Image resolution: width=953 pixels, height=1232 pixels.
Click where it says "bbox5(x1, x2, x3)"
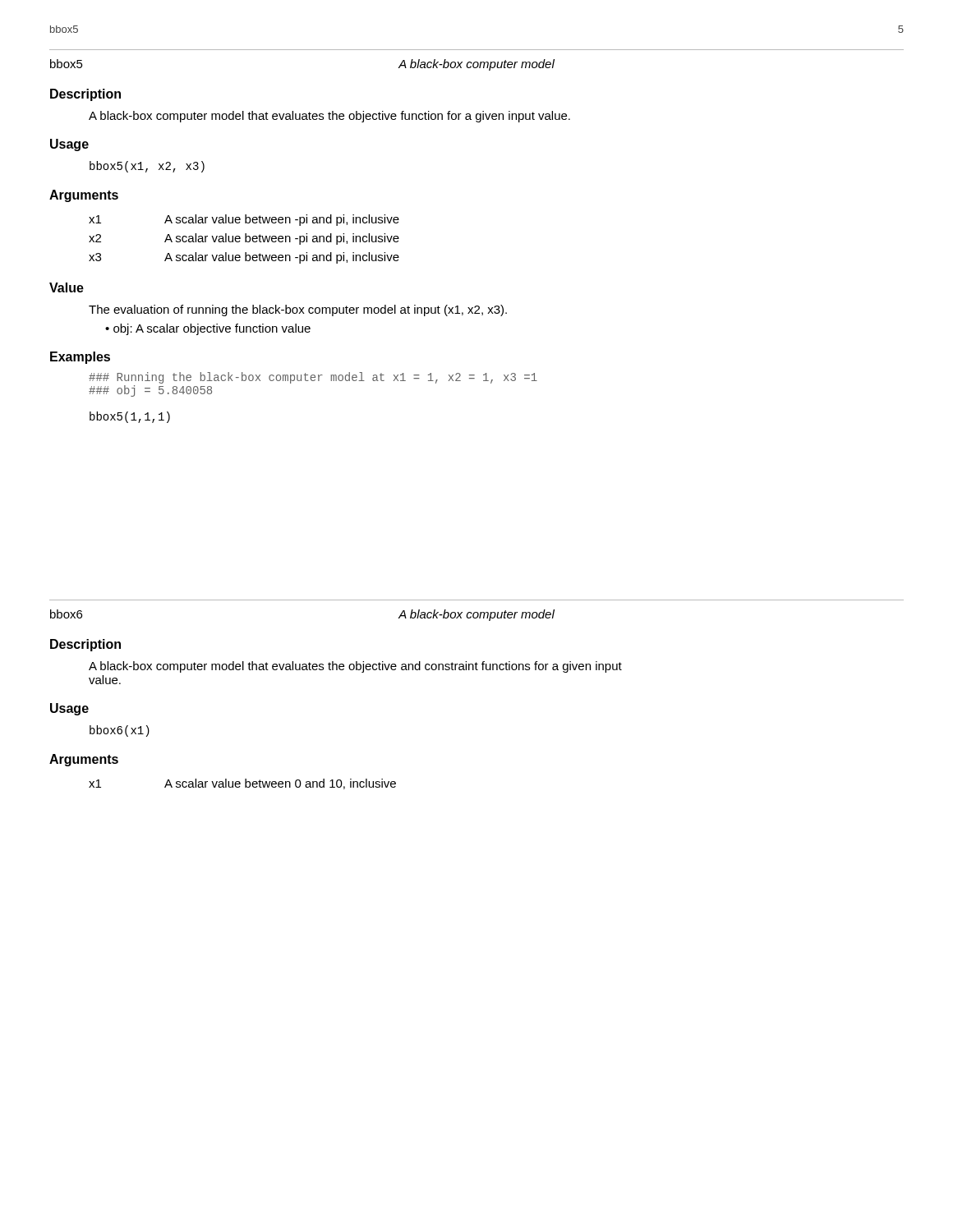pos(147,167)
